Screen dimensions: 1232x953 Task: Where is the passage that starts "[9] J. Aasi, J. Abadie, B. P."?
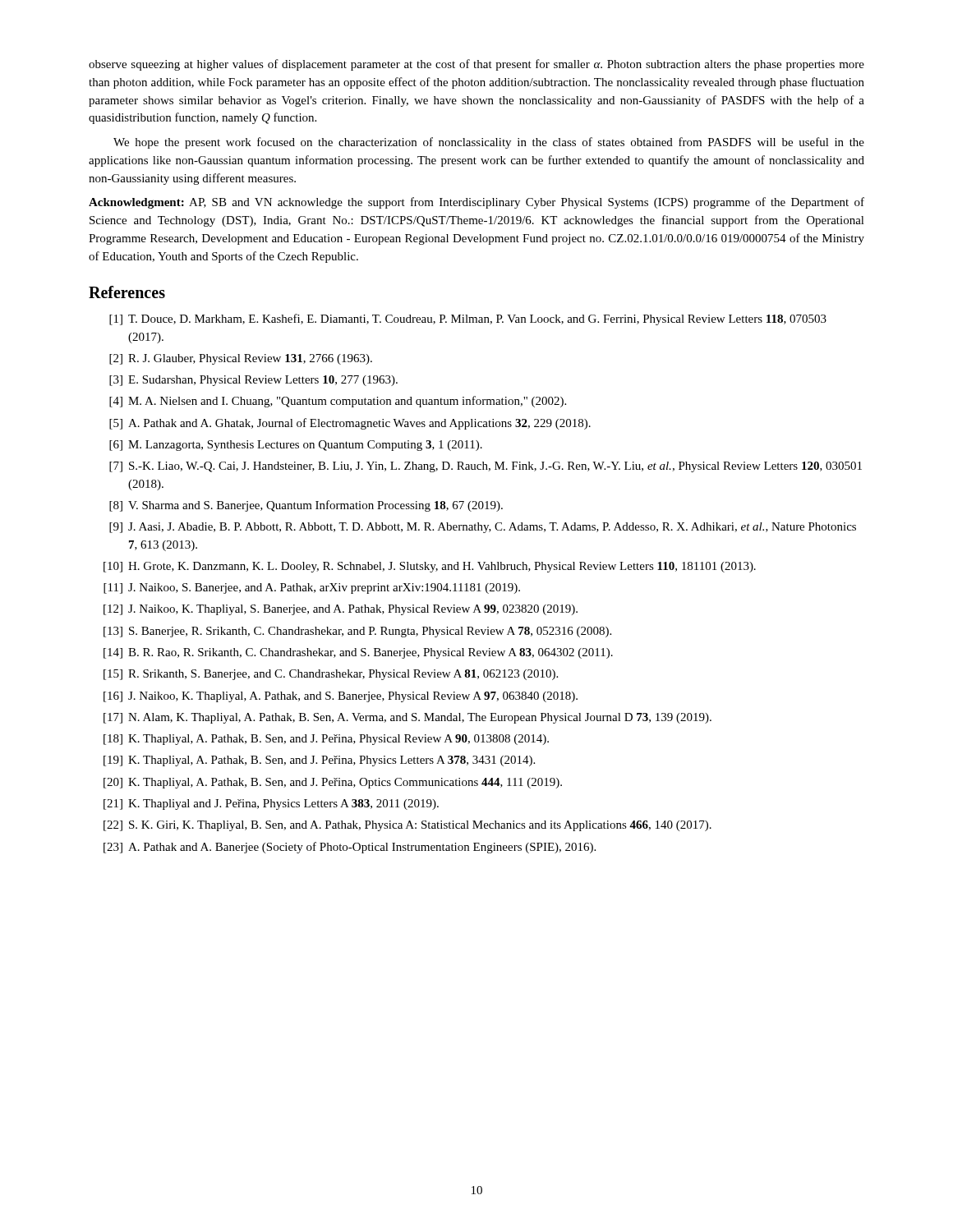click(x=476, y=536)
